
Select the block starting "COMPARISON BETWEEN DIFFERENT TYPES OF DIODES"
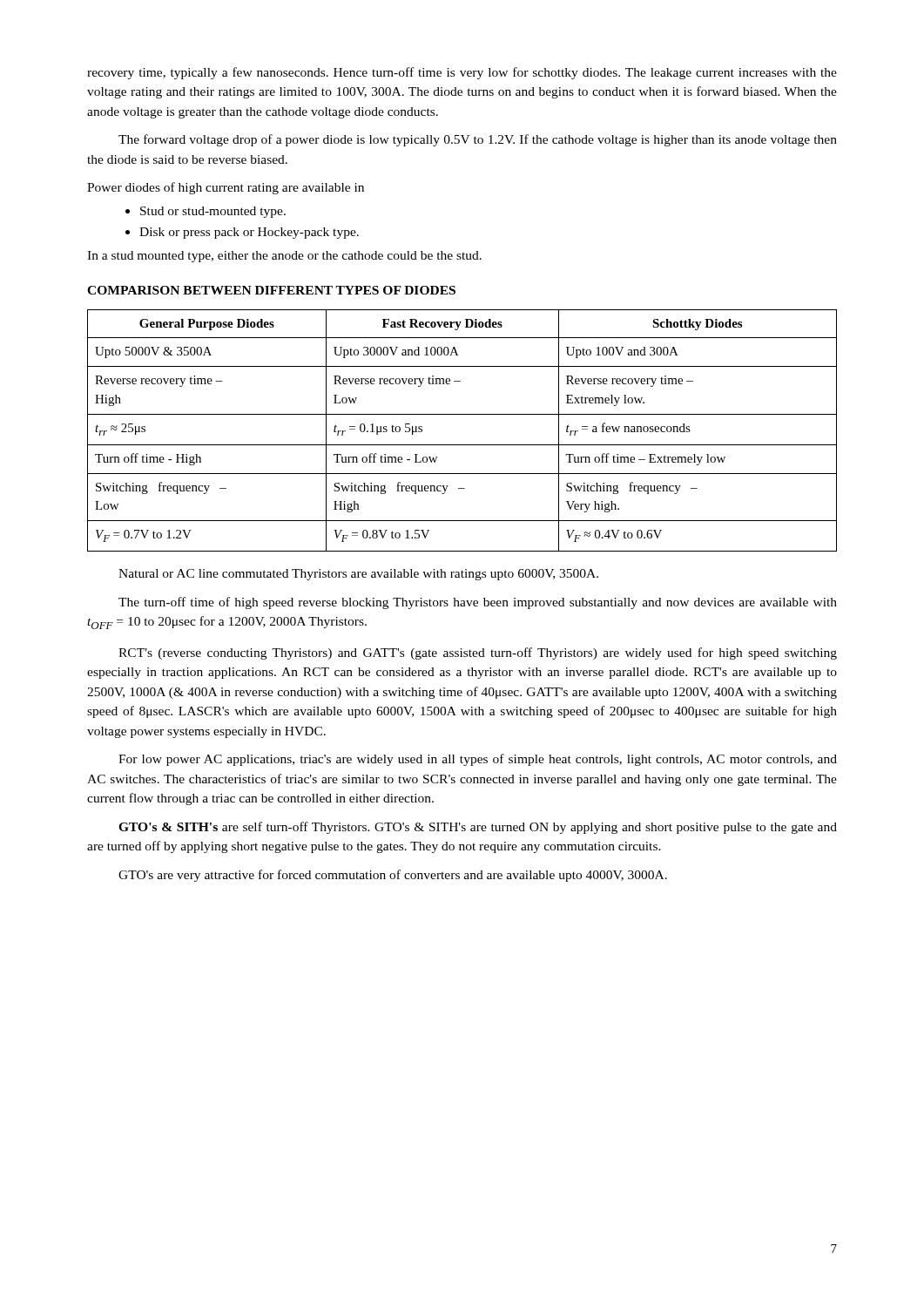coord(272,290)
